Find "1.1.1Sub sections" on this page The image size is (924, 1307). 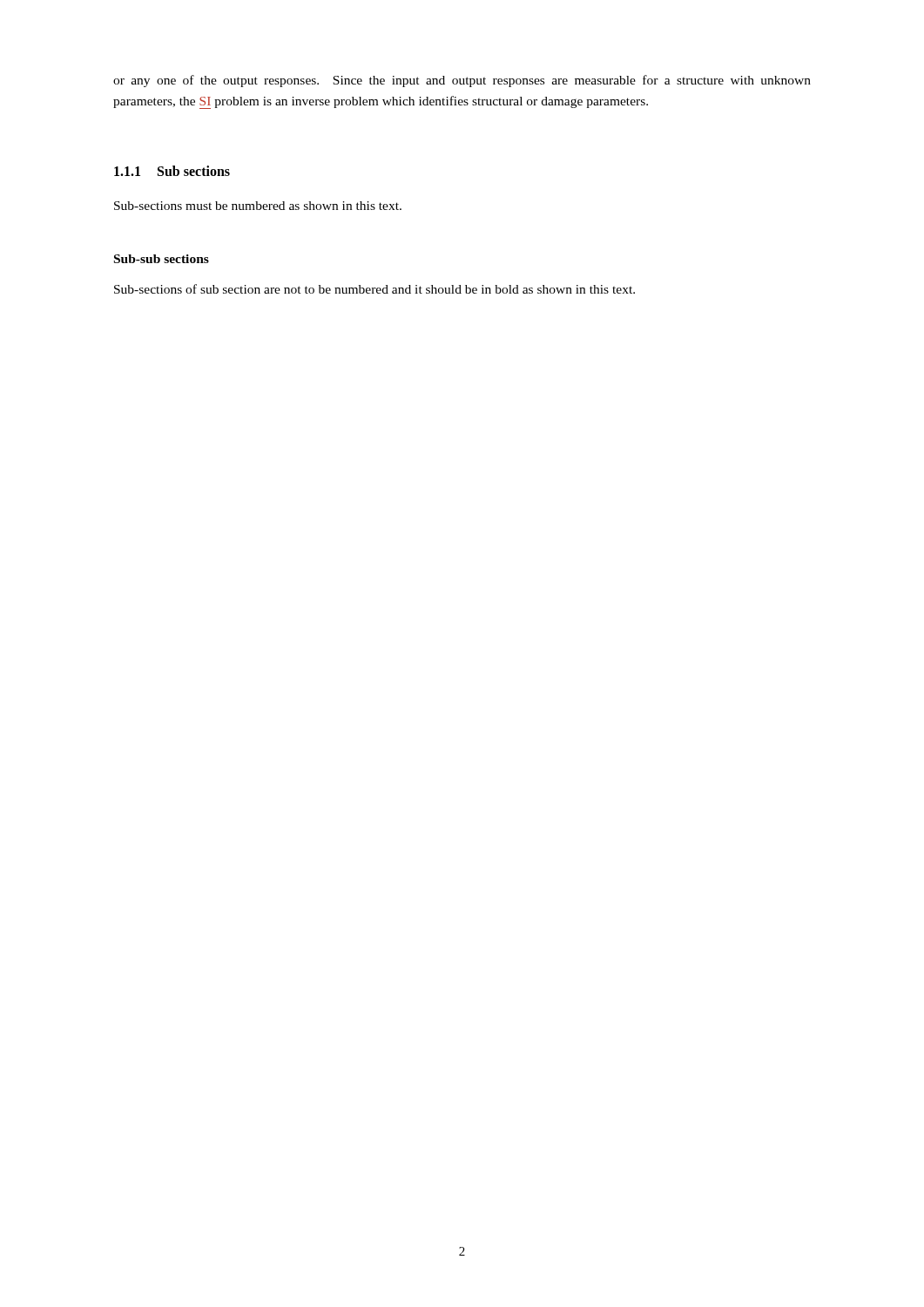[x=172, y=171]
